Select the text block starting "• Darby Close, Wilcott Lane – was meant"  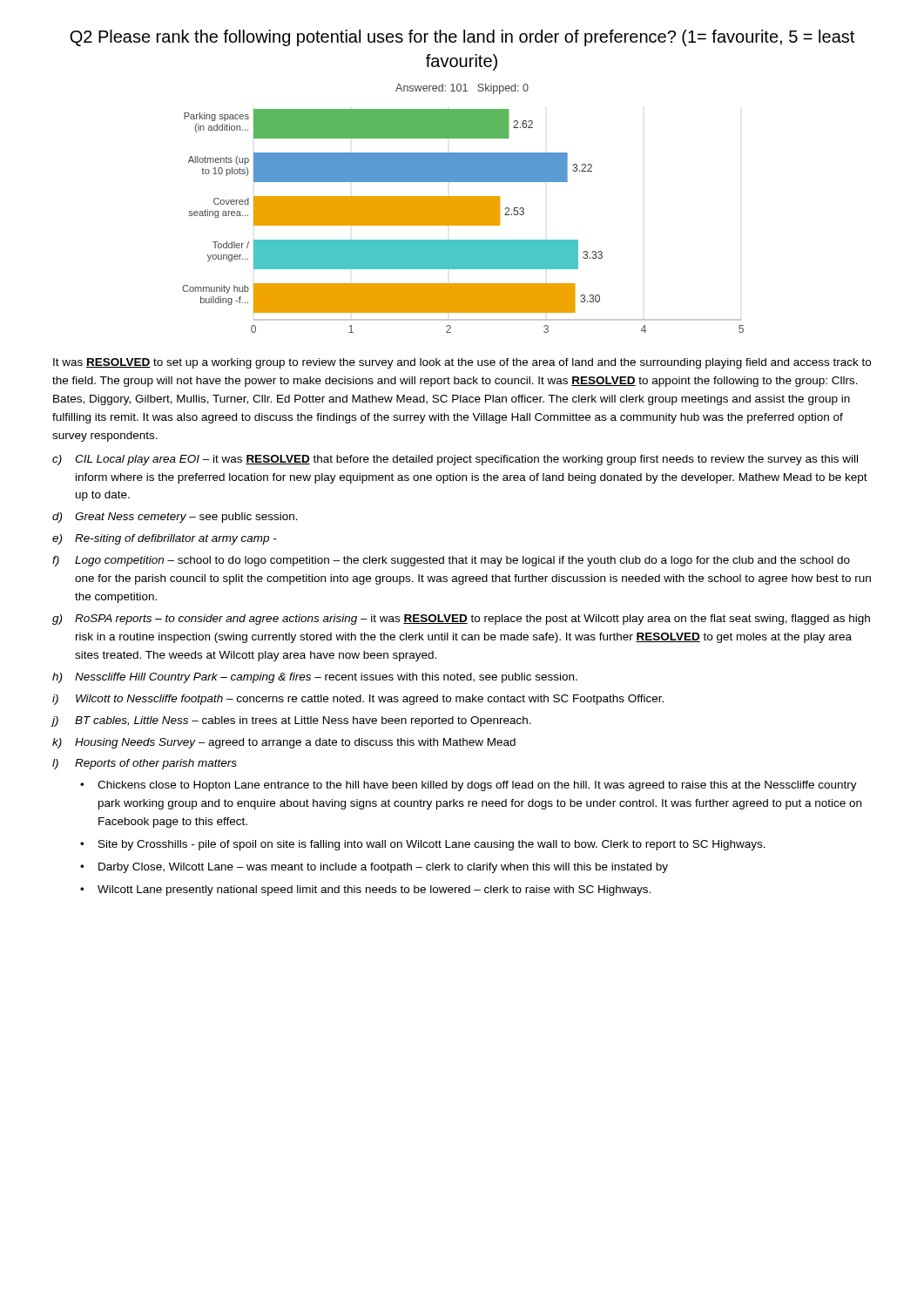374,867
